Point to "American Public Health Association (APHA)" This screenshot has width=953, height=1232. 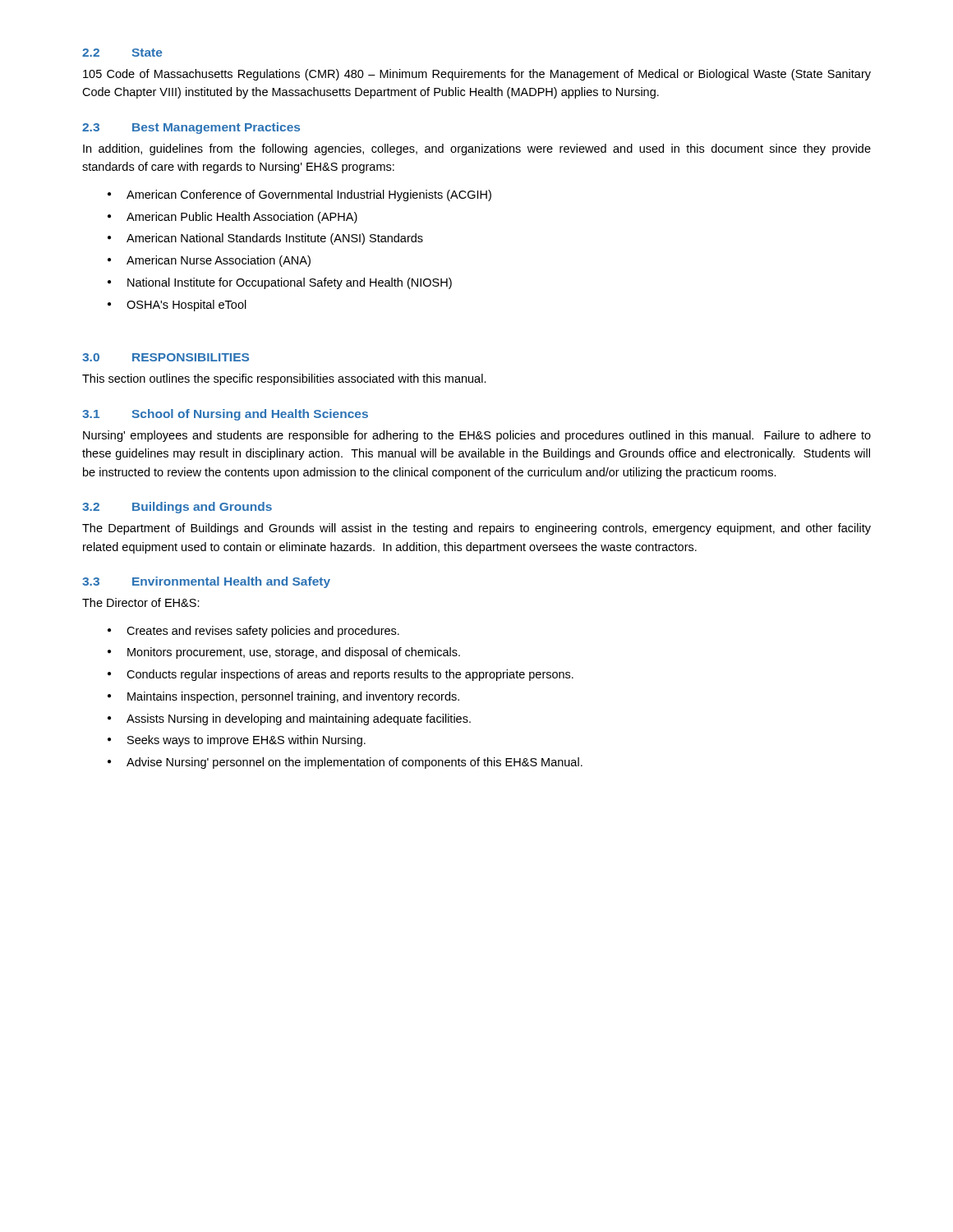coord(242,217)
